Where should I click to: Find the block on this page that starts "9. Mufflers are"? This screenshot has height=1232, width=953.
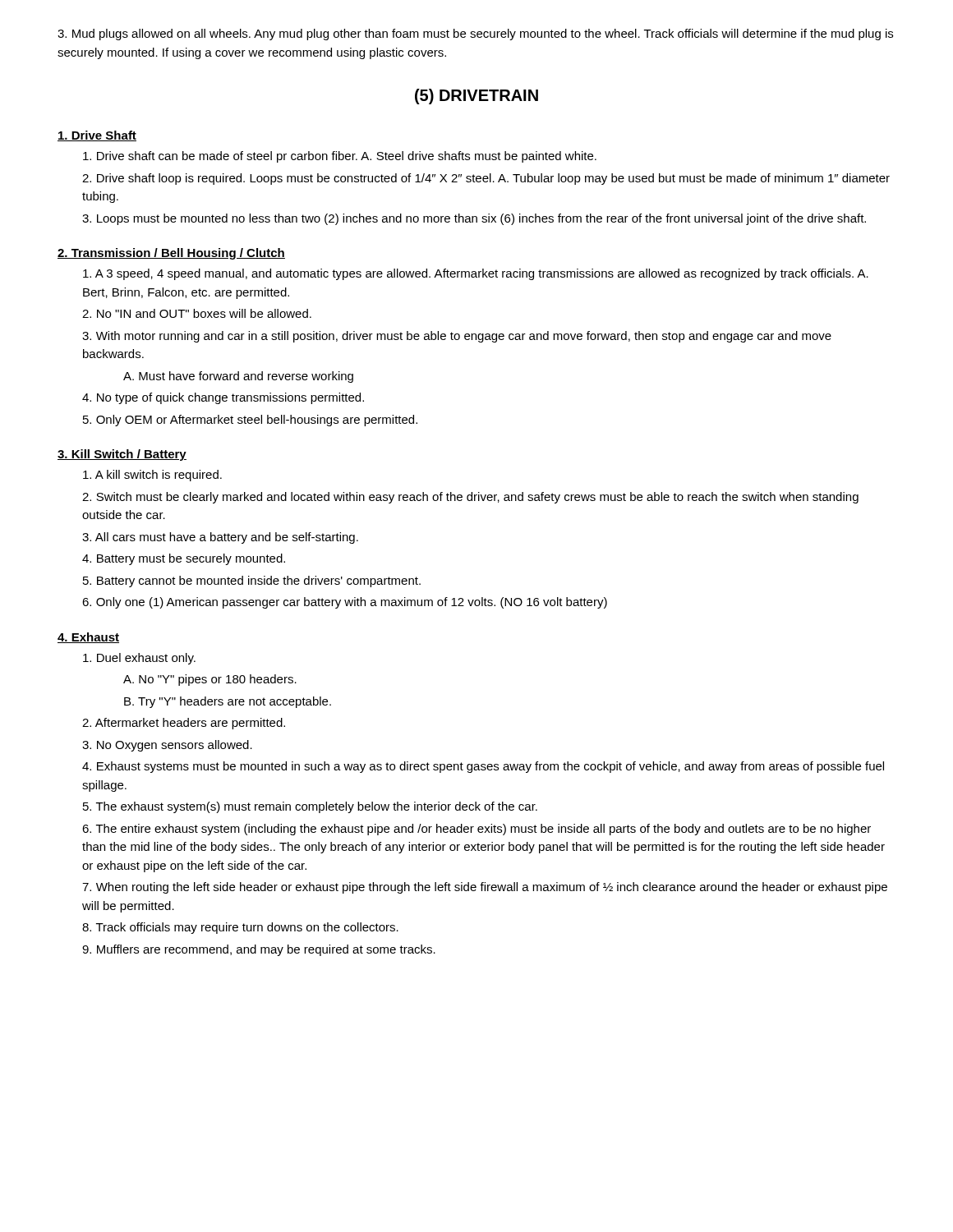[259, 949]
